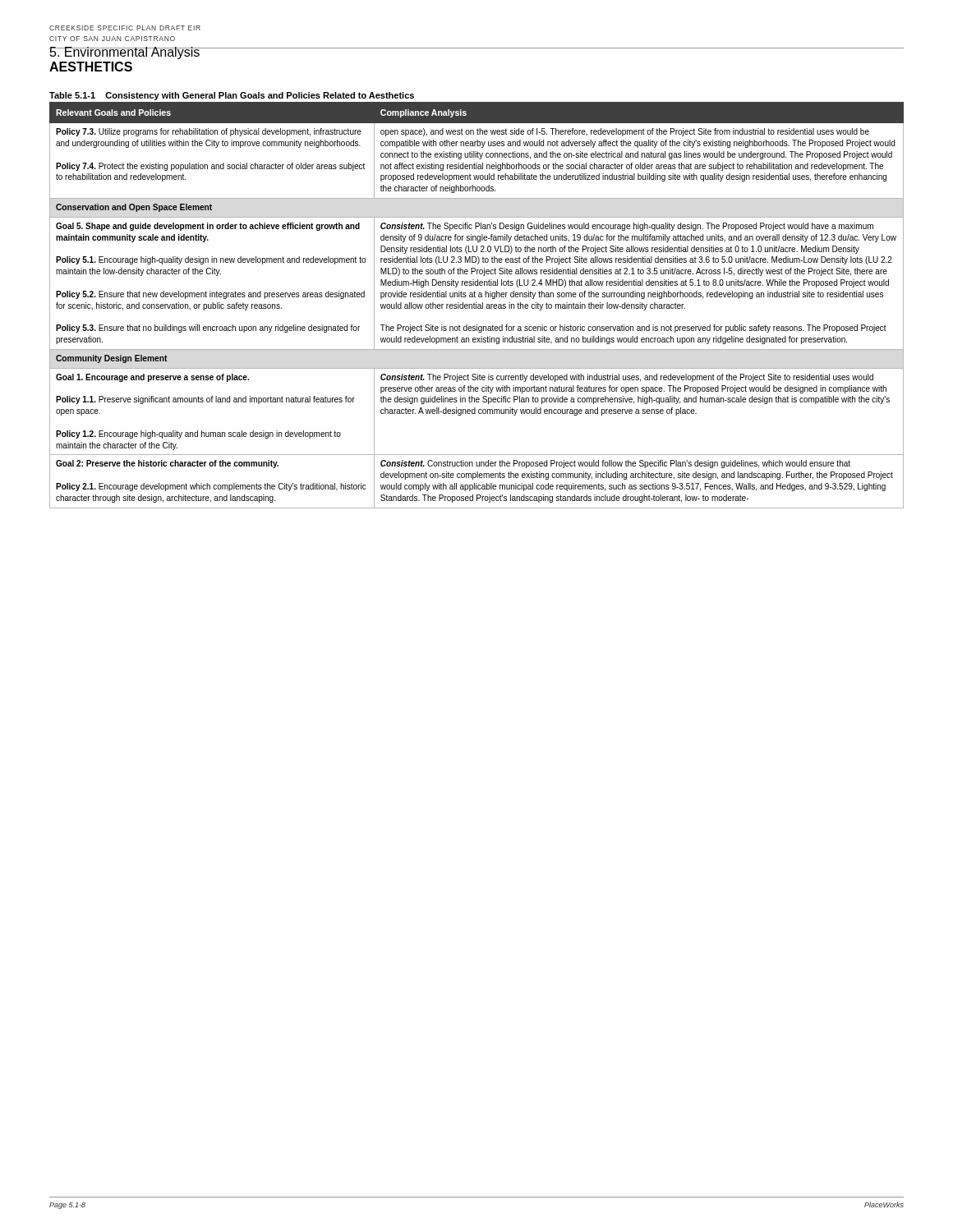Select the table that reads "Goal 2: Preserve the historic"
Viewport: 953px width, 1232px height.
coord(476,305)
